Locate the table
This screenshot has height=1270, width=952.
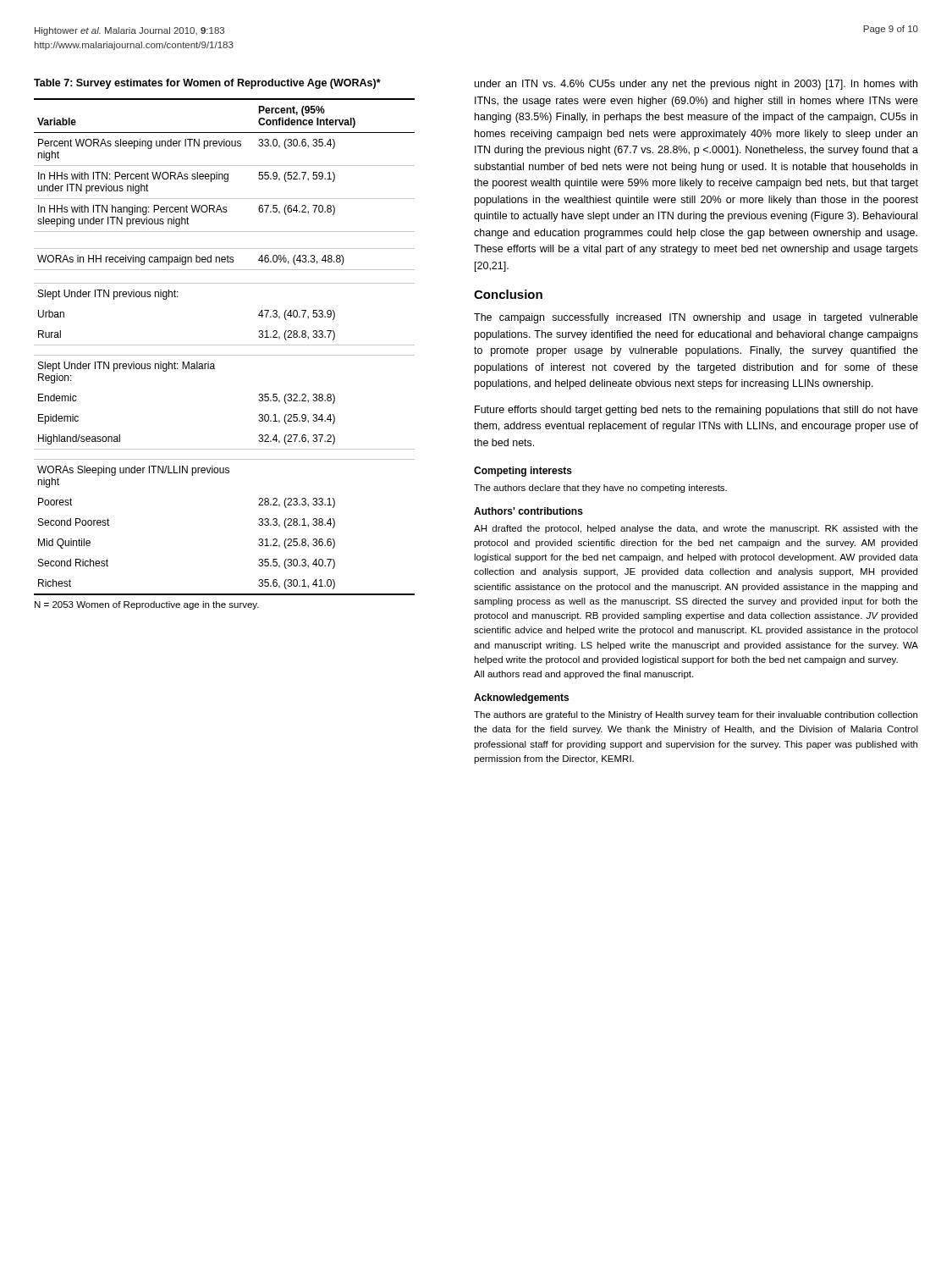point(224,343)
